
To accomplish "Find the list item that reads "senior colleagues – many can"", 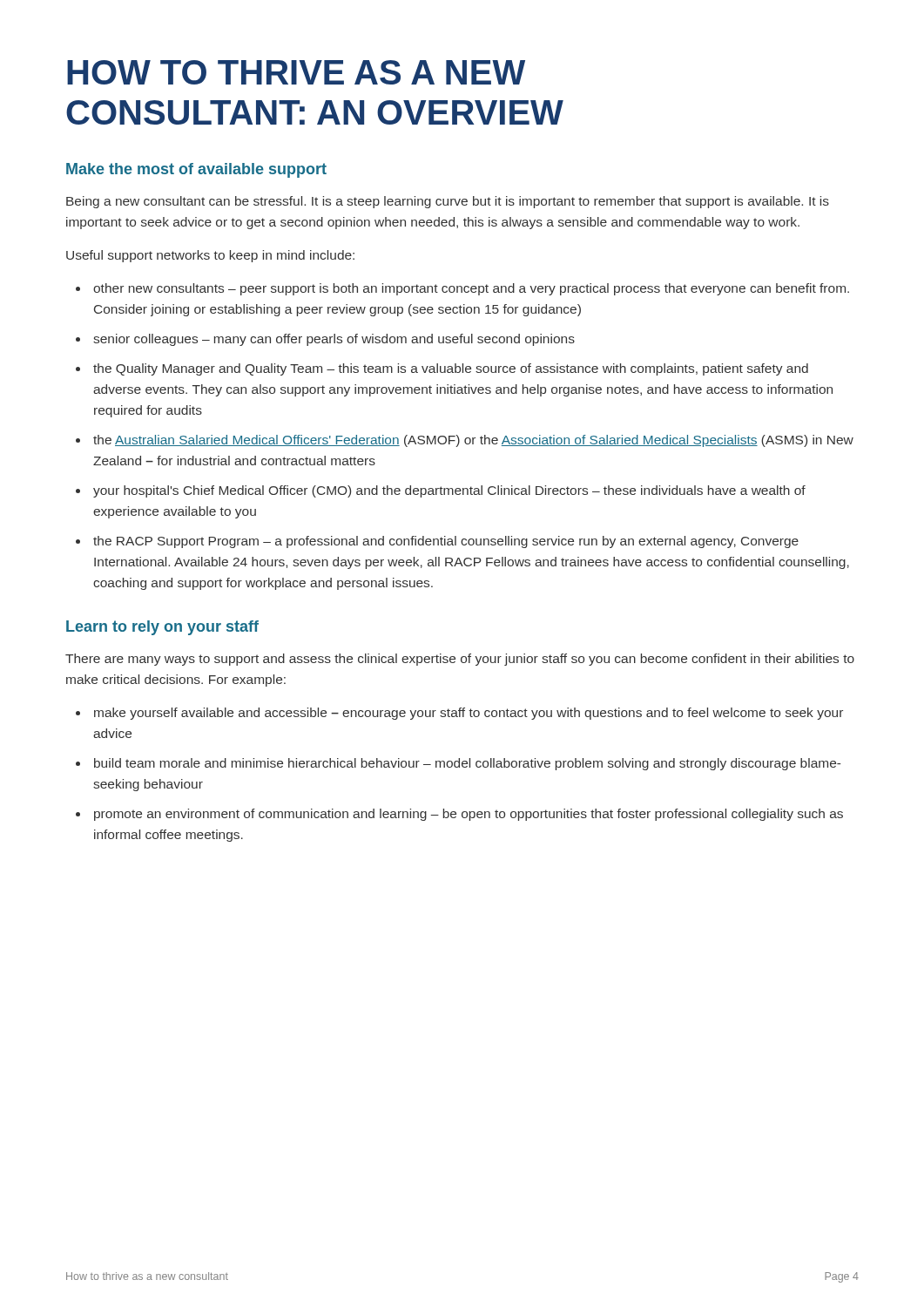I will point(334,339).
